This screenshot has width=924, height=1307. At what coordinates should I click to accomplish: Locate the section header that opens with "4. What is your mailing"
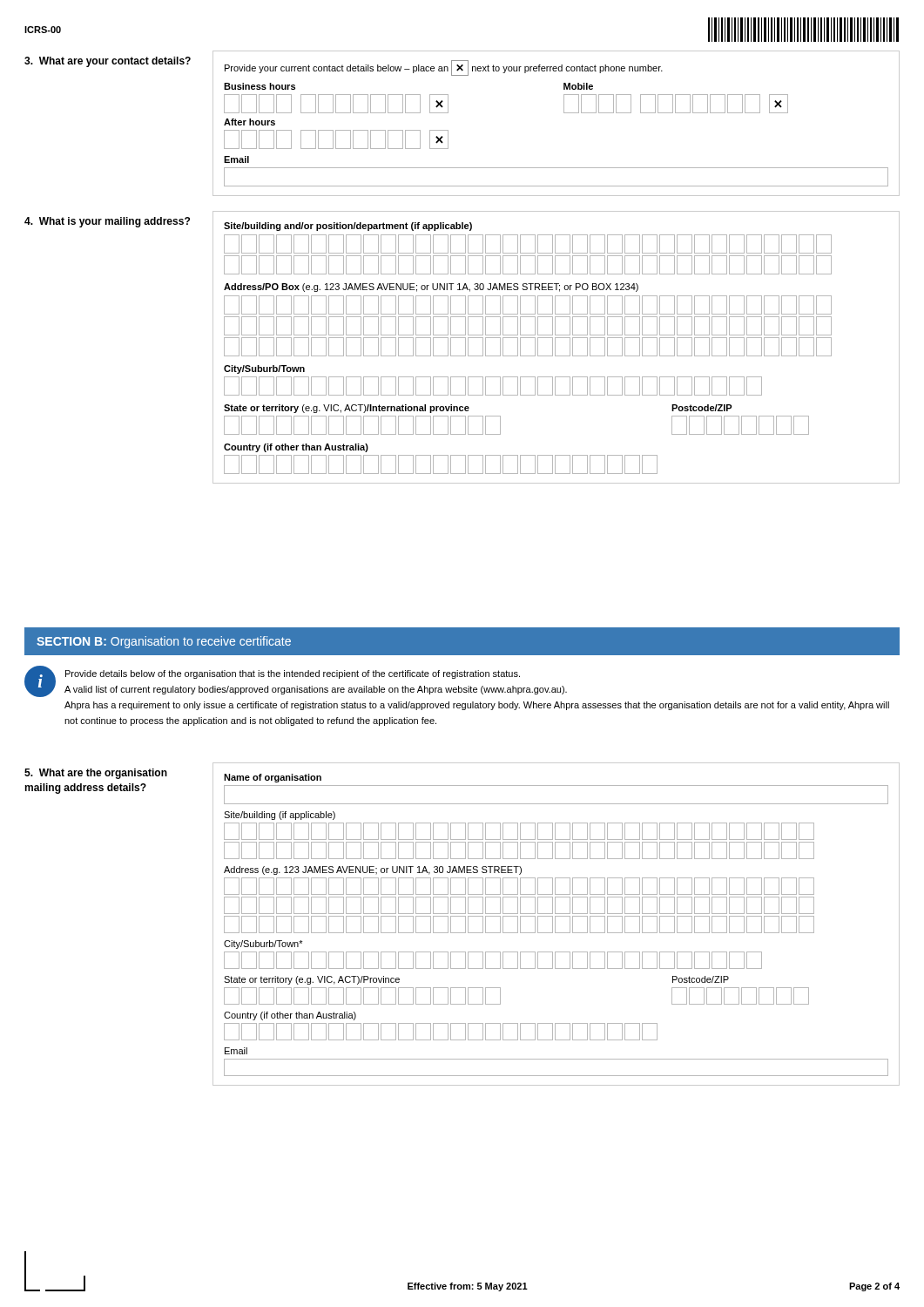coord(107,221)
